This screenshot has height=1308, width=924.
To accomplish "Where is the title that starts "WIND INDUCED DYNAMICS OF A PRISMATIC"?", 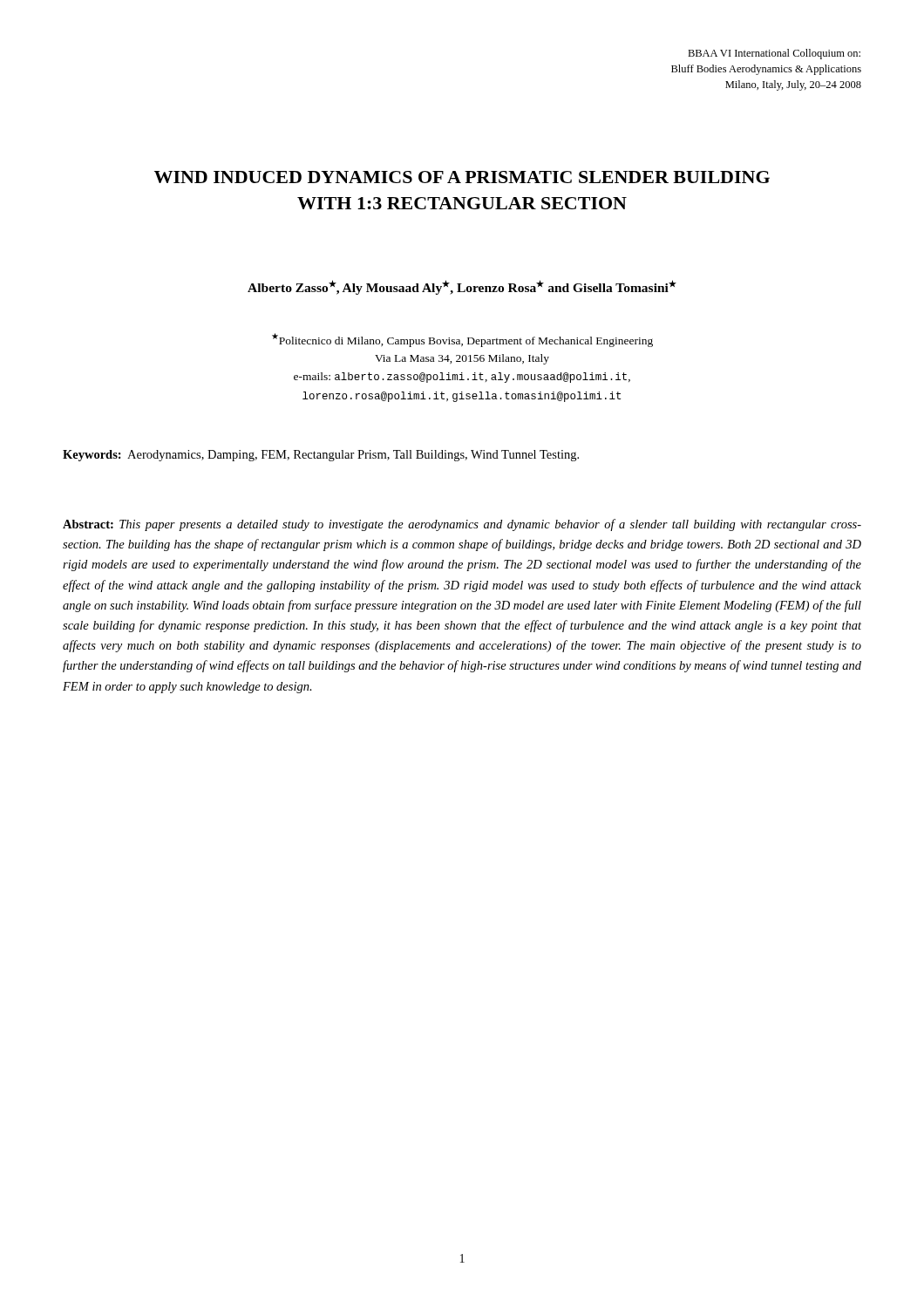I will (x=462, y=190).
